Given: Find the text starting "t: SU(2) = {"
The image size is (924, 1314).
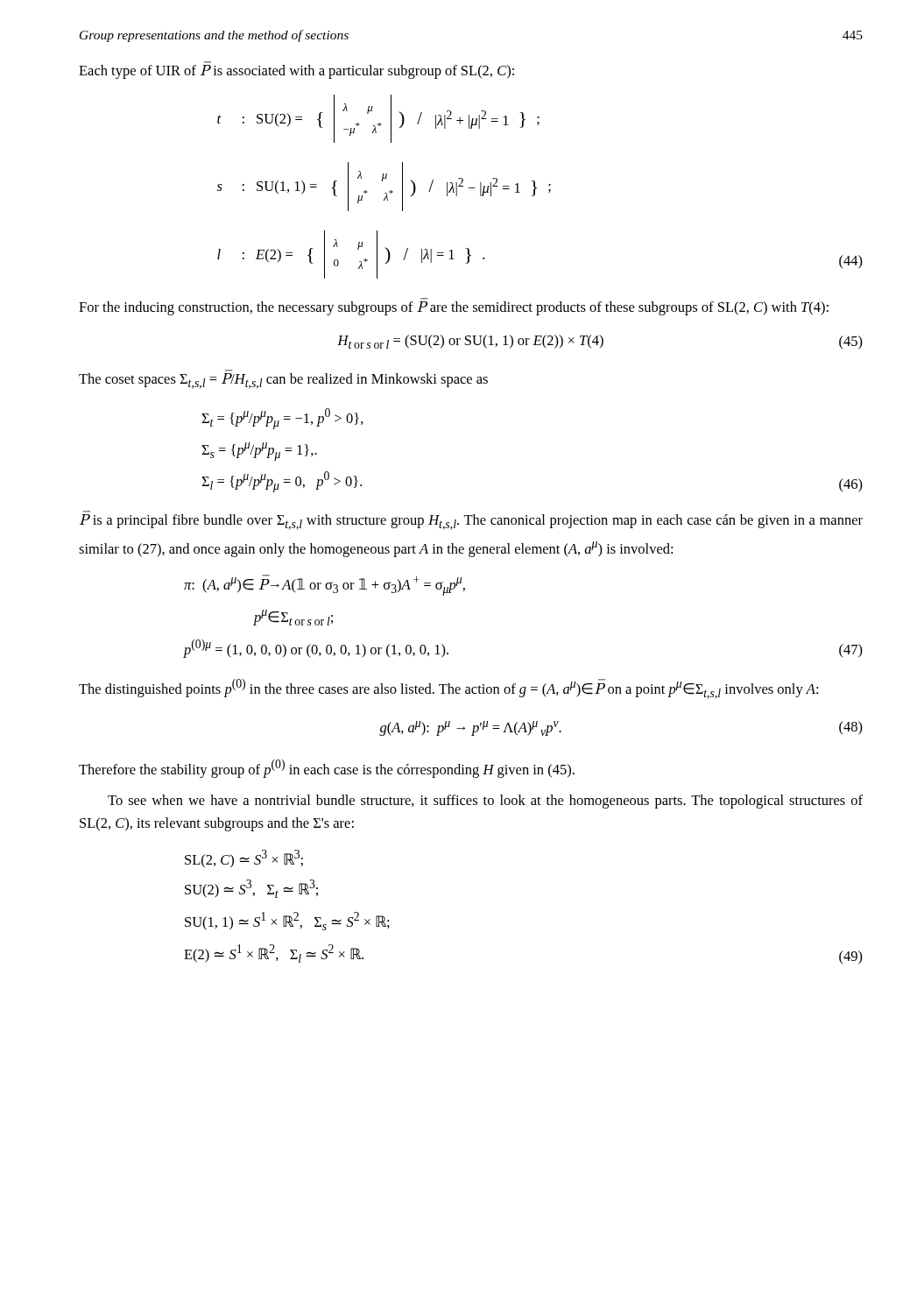Looking at the screenshot, I should [471, 186].
